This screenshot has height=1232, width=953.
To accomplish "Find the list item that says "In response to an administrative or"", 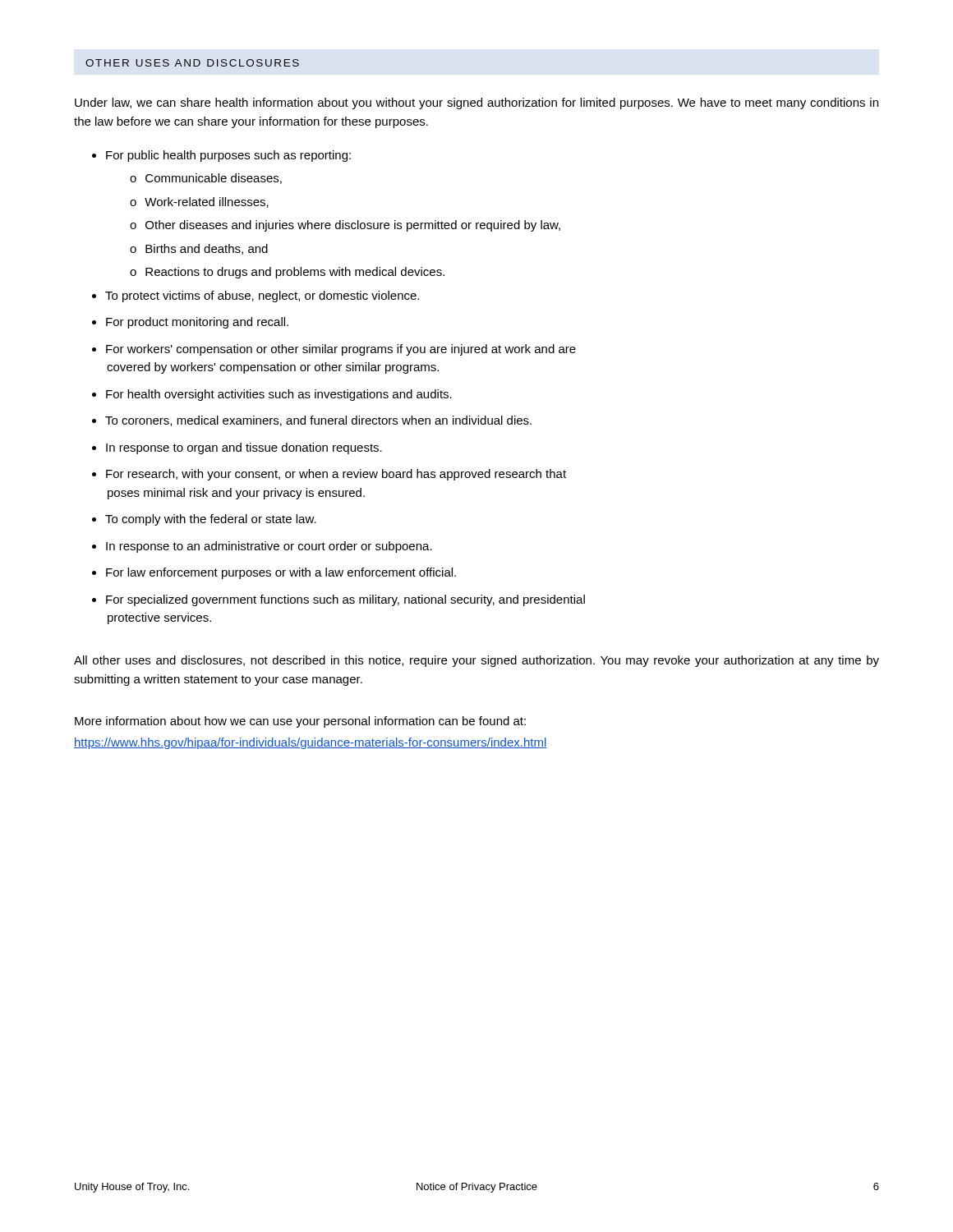I will pyautogui.click(x=269, y=545).
